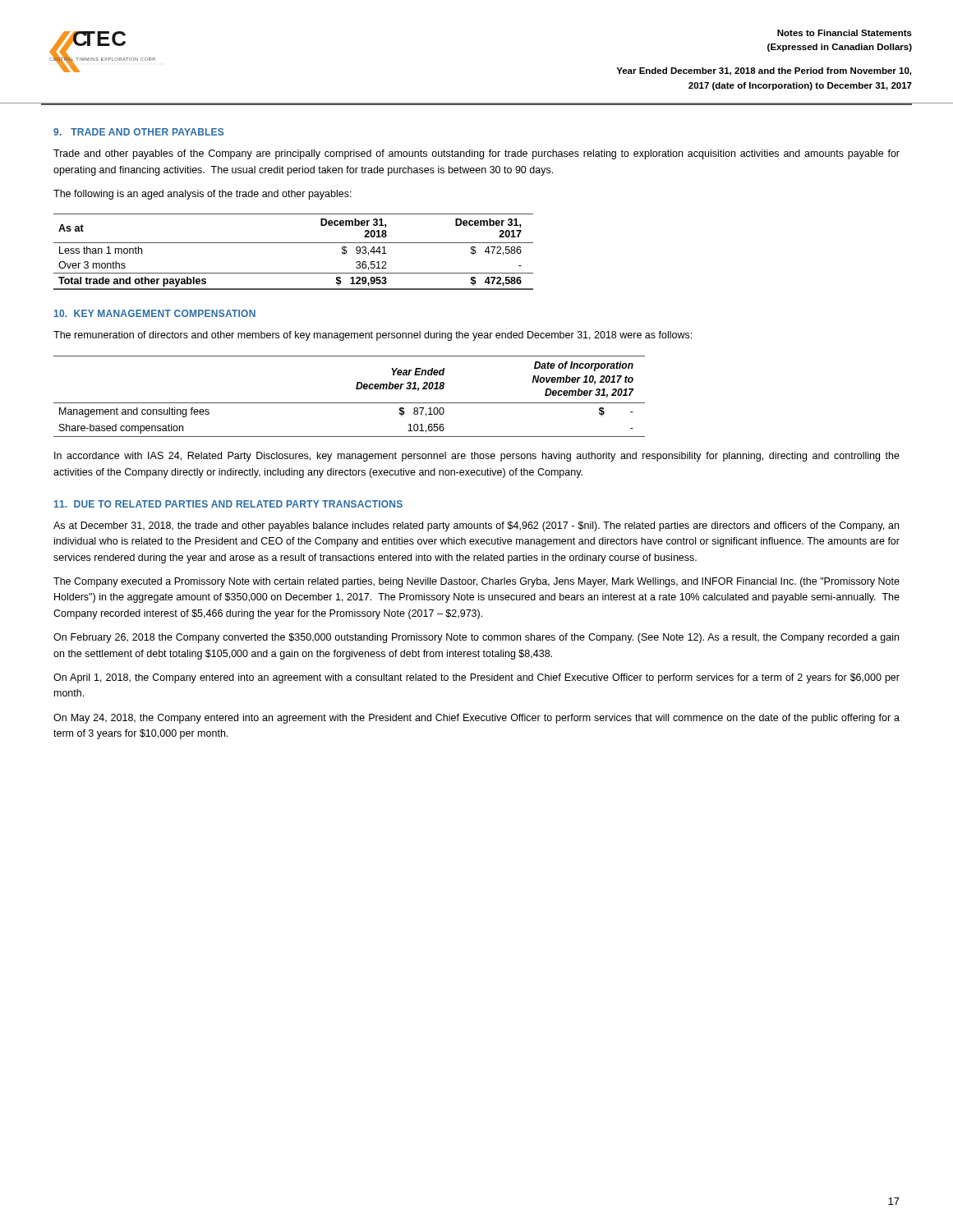The image size is (953, 1232).
Task: Select the section header with the text "9. TRADE AND OTHER"
Action: point(139,133)
